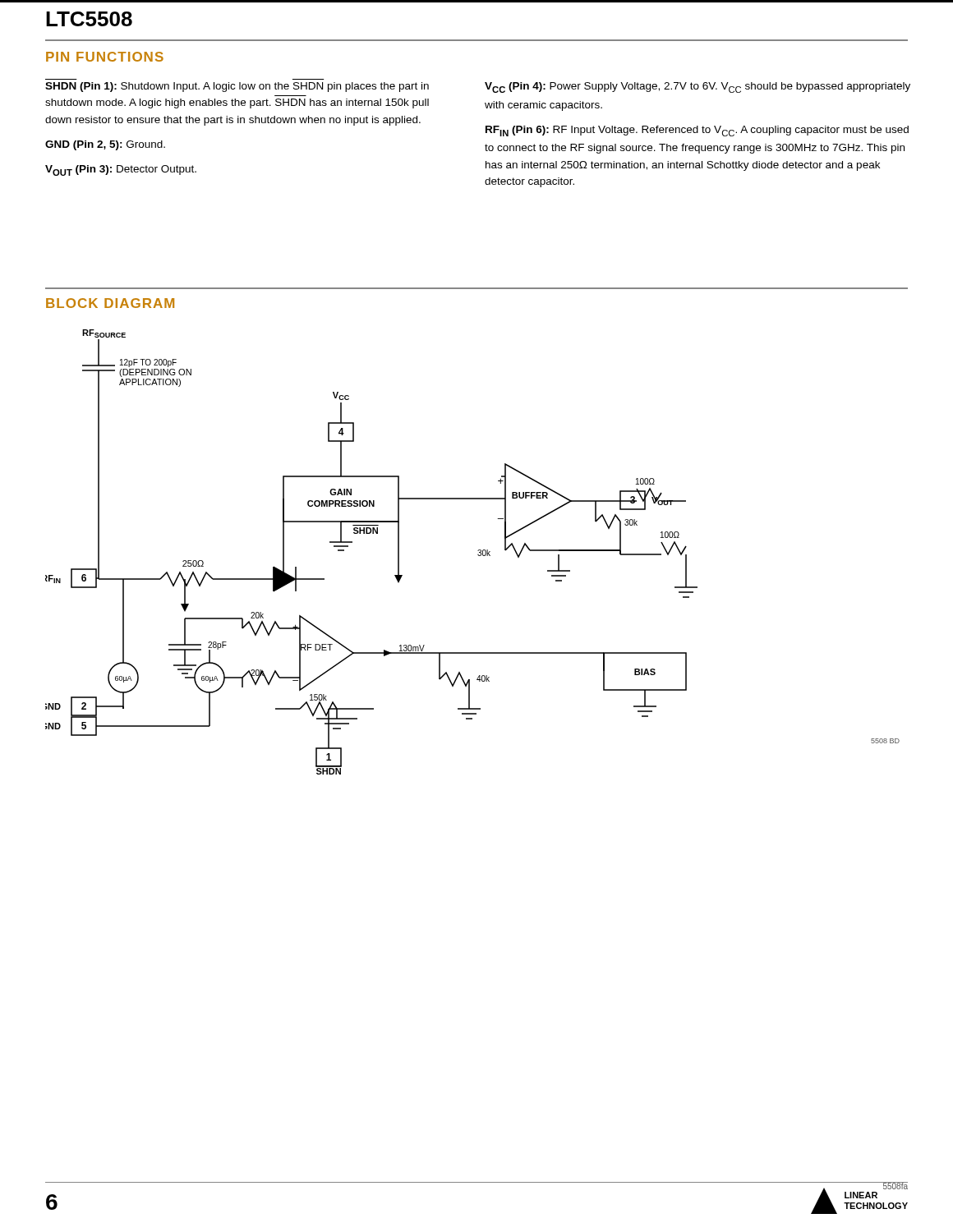Click the passage that begins "RFIN (Pin 6):"

(x=698, y=156)
